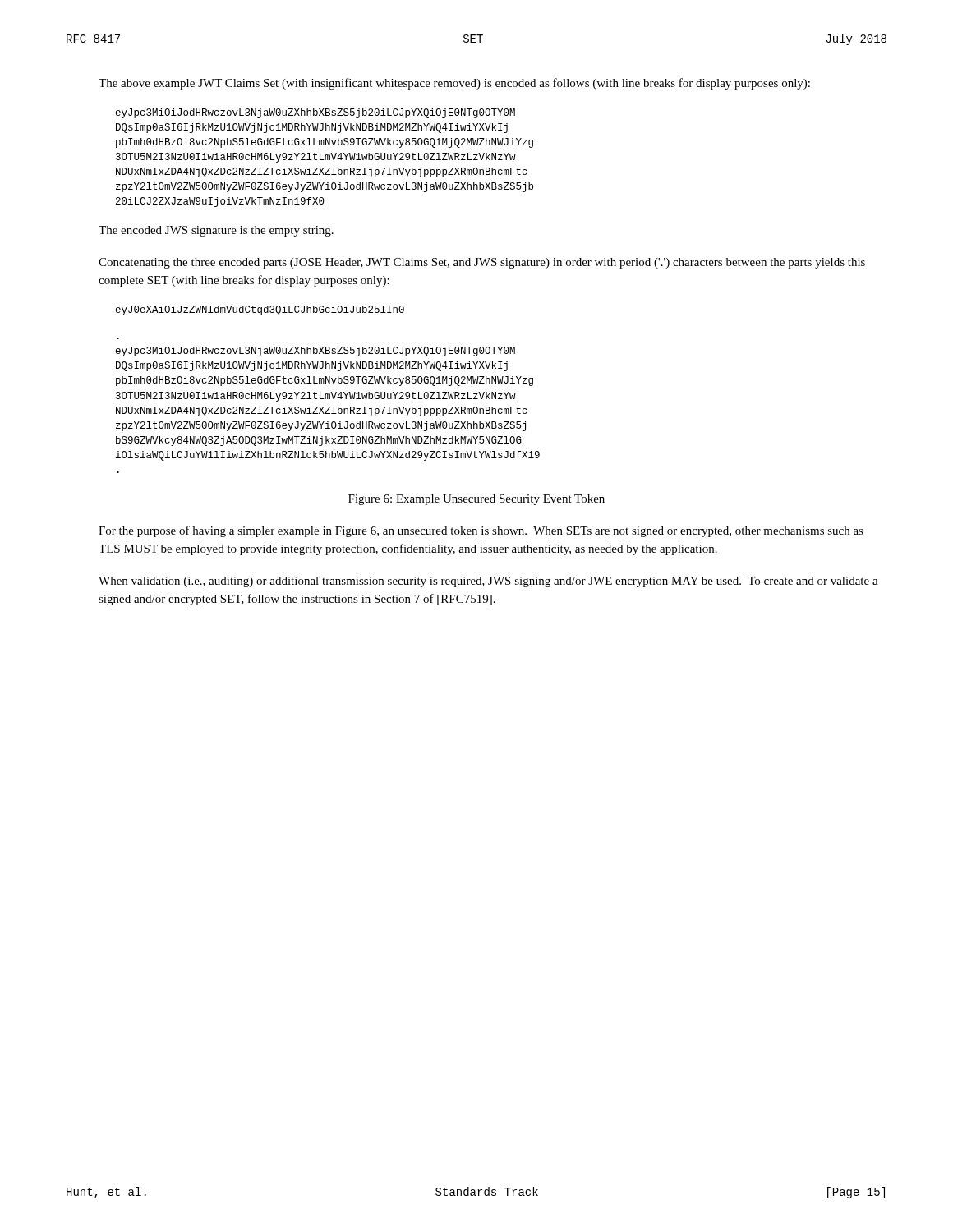
Task: Navigate to the element starting ". eyJpc3MiOiJodHRwczovL3NjaW0uZXhhbXBsZS5jb20iLCJpYXQiOjE0NTg0OTY0M DQsImp0aSI6IjRkMzU1OWVjNjc1MDRhYWJhNjVkNDBiMDM2MZhYWQ4IiwiYXVkIj pbImh0dHBzOi8vc2NpbS5leGdGFtcGxlLmNvbS9TGZWVkcy85OGQ1MjQ2MWZhNWJiYzg"
Action: pyautogui.click(x=328, y=404)
